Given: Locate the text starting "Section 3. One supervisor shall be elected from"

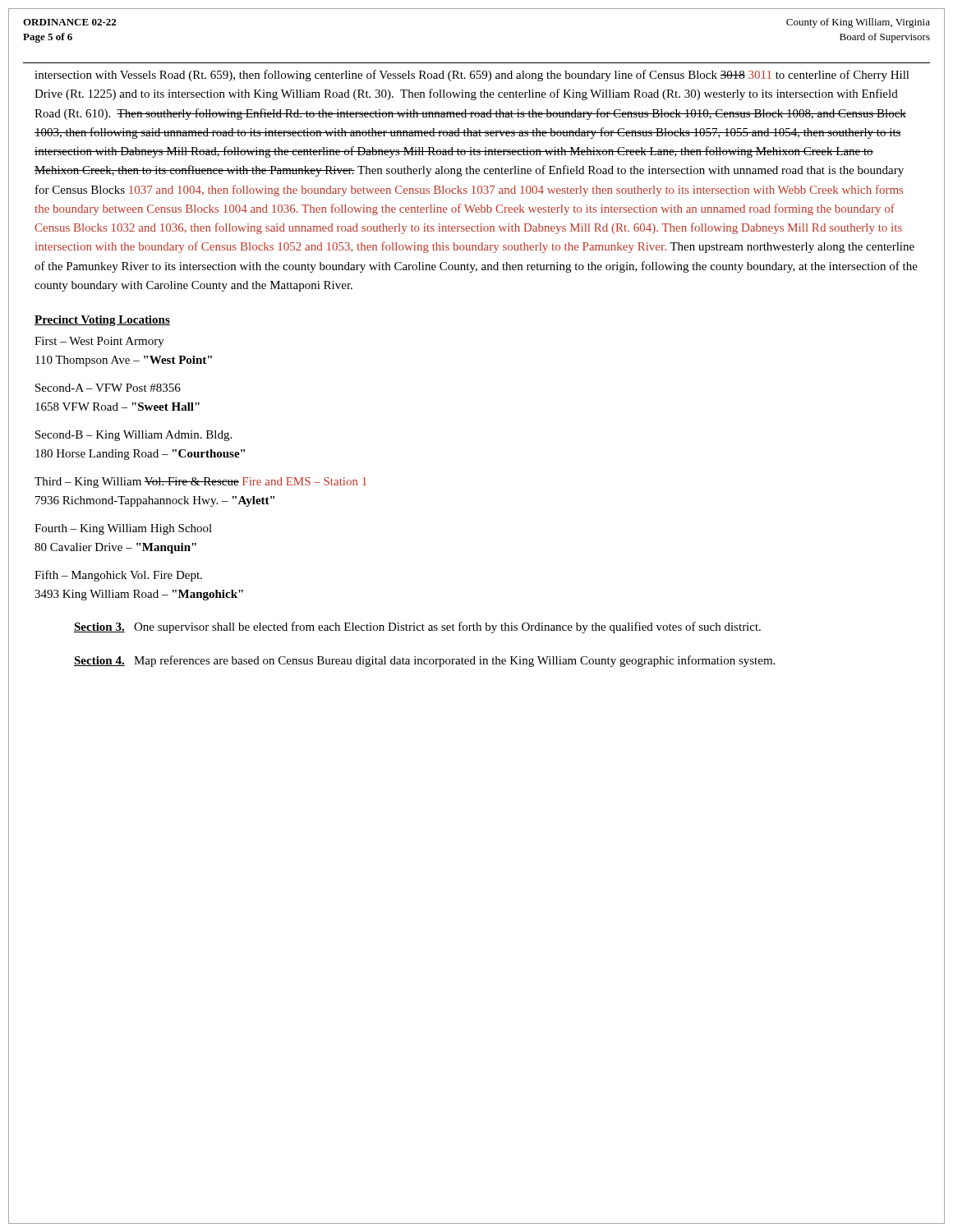Looking at the screenshot, I should [x=418, y=627].
